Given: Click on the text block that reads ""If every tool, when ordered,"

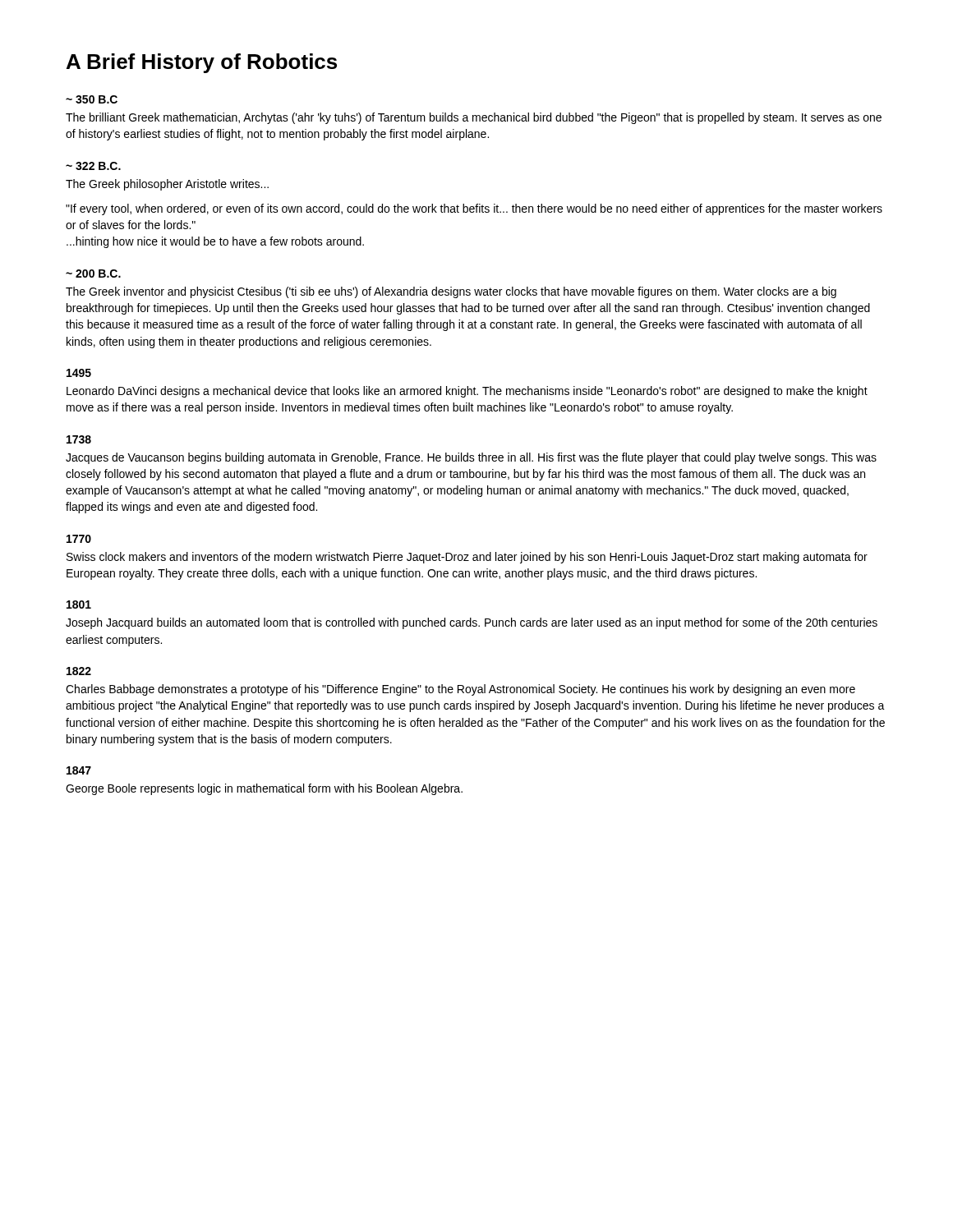Looking at the screenshot, I should coord(474,209).
